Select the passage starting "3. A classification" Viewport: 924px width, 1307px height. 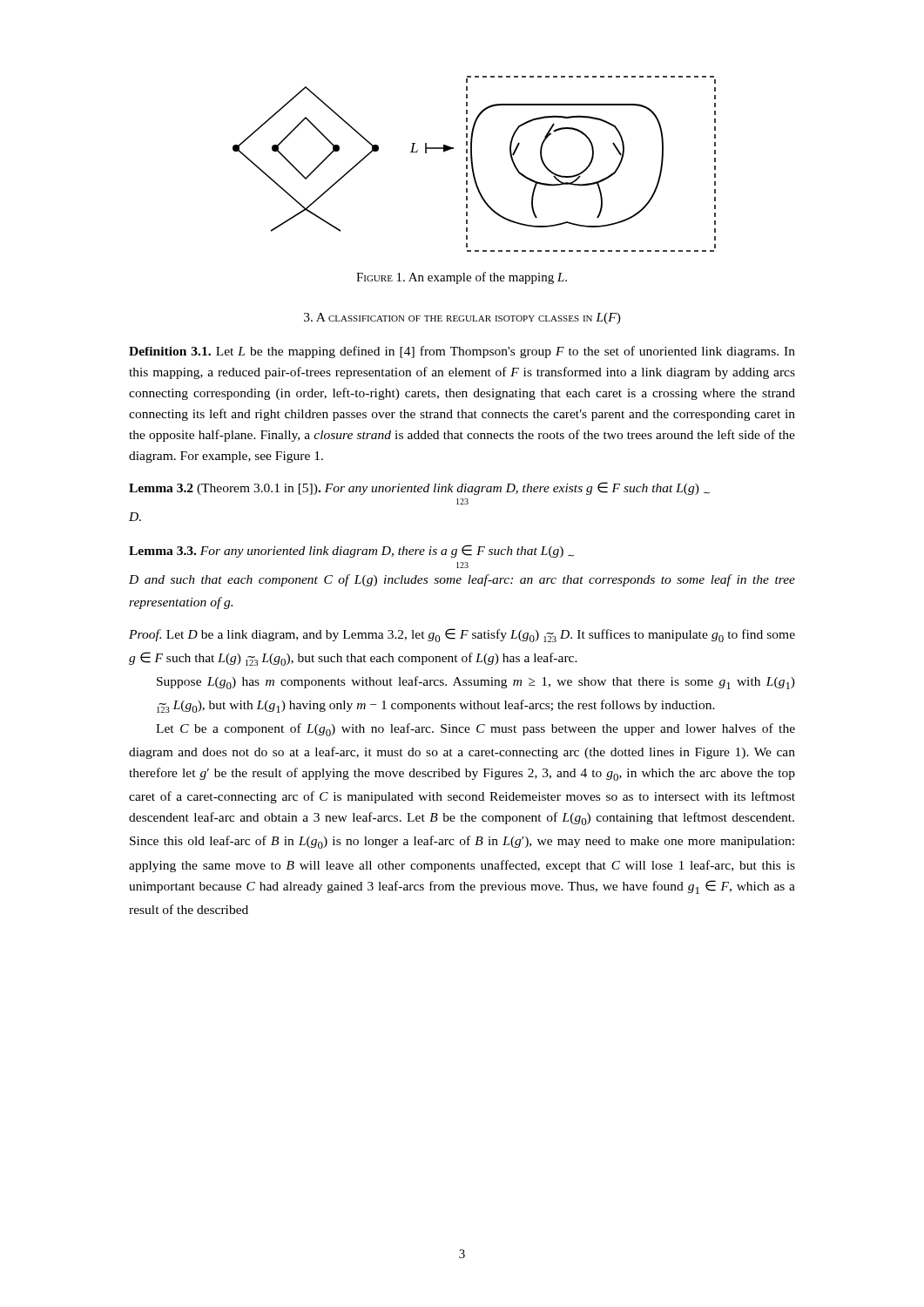[x=462, y=317]
